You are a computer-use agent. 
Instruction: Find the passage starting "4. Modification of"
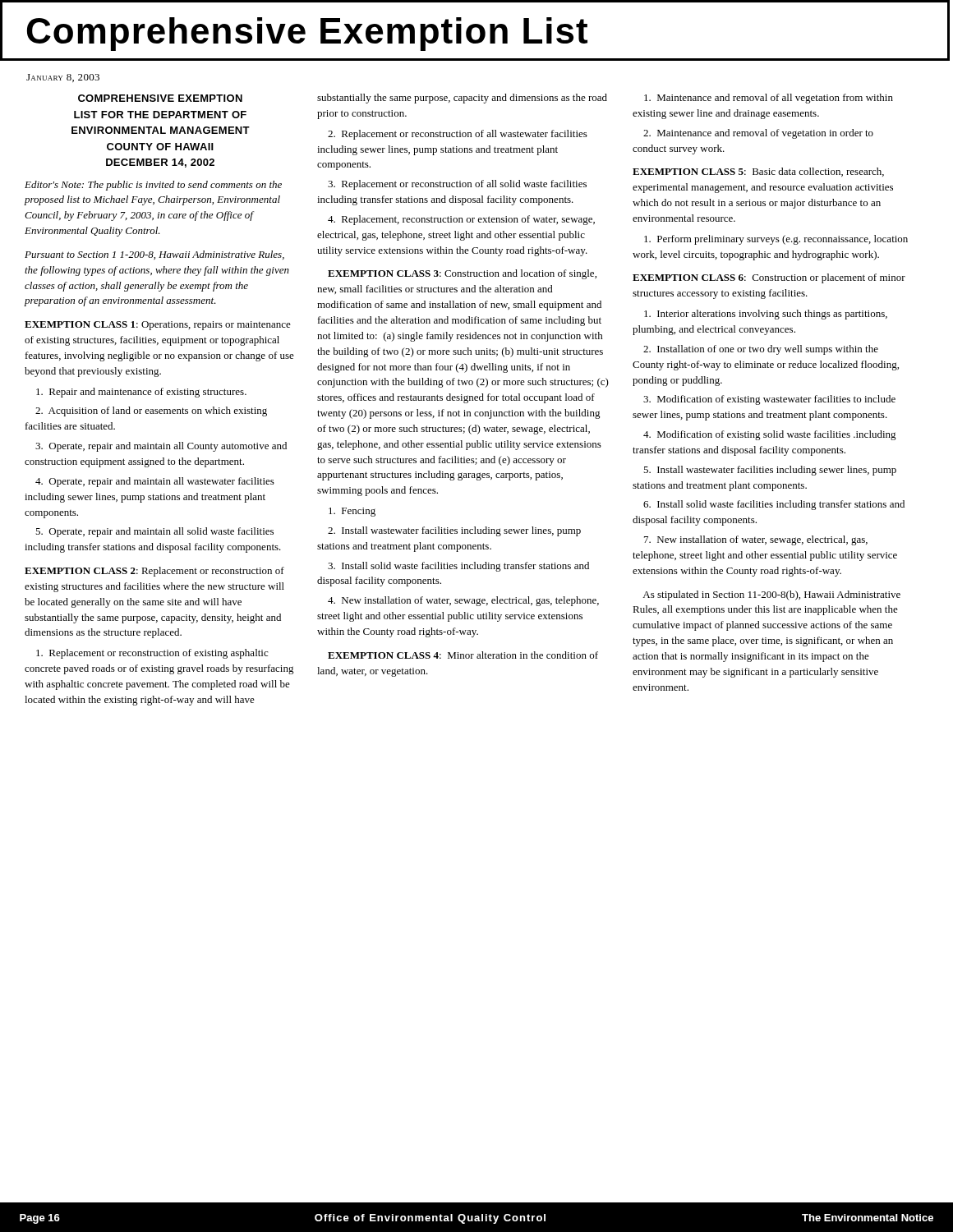764,442
